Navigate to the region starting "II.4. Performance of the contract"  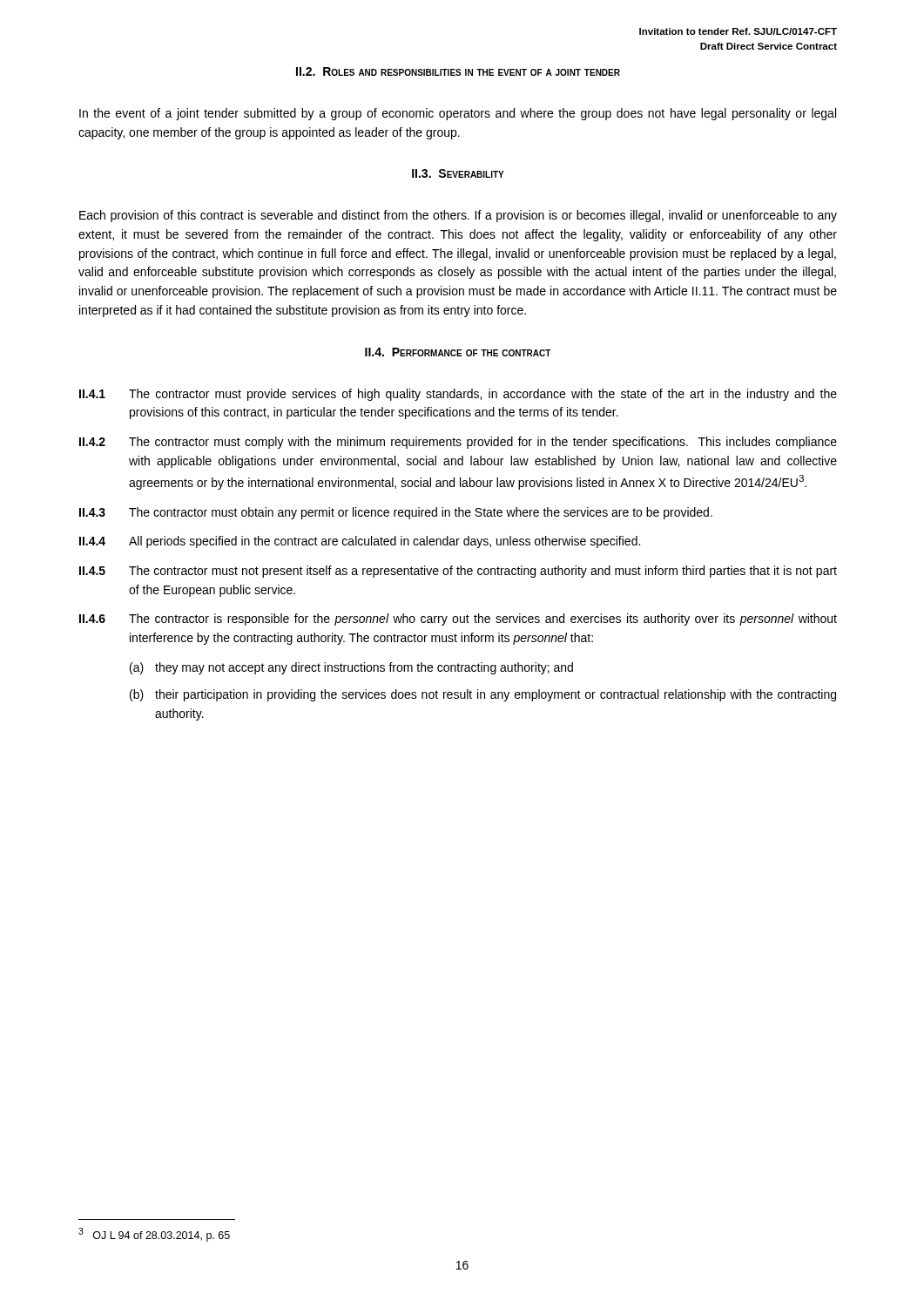tap(458, 352)
